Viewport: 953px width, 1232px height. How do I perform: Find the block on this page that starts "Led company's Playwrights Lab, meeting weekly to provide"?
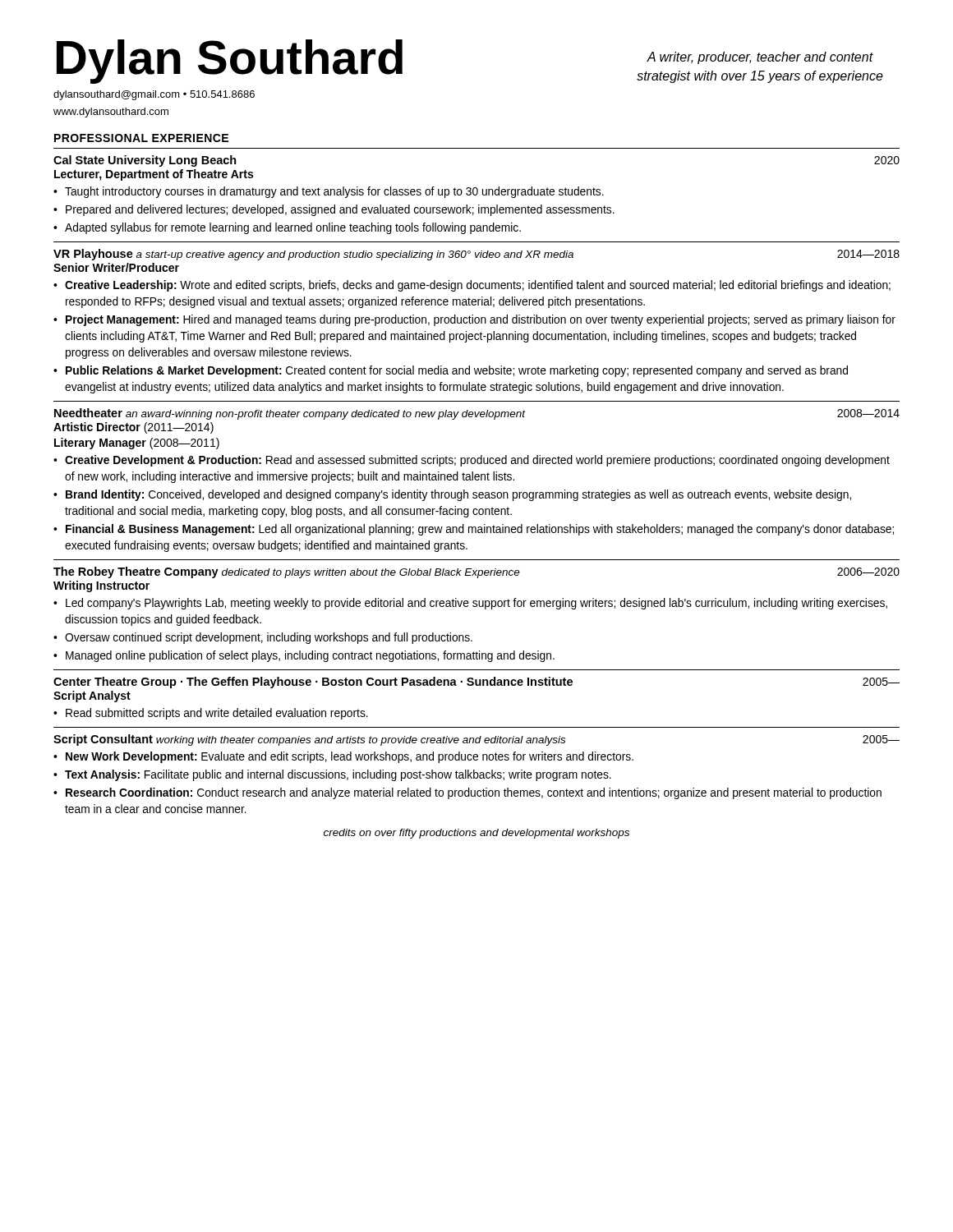tap(477, 612)
